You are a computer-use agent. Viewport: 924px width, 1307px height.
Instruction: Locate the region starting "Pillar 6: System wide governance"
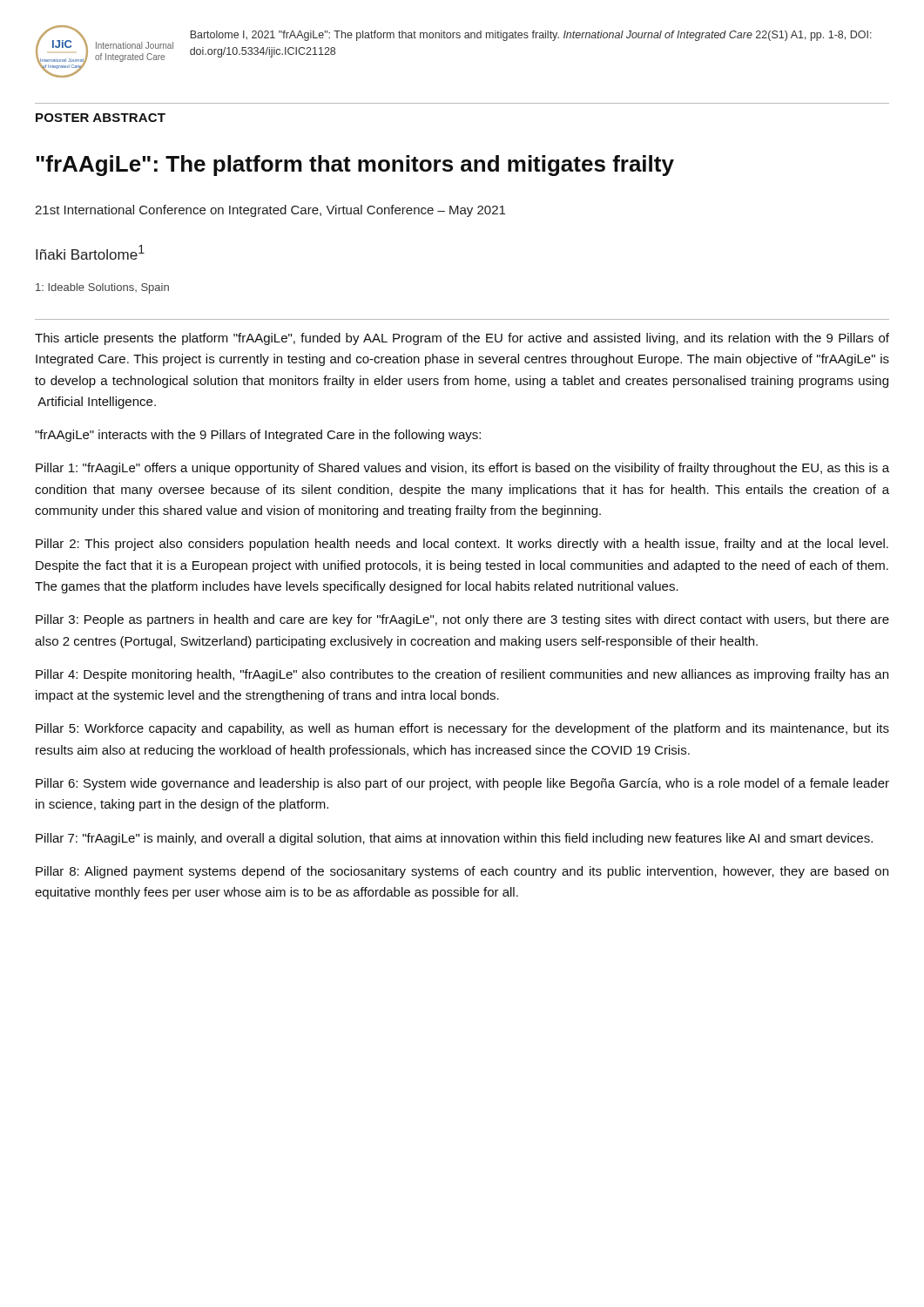pyautogui.click(x=462, y=794)
